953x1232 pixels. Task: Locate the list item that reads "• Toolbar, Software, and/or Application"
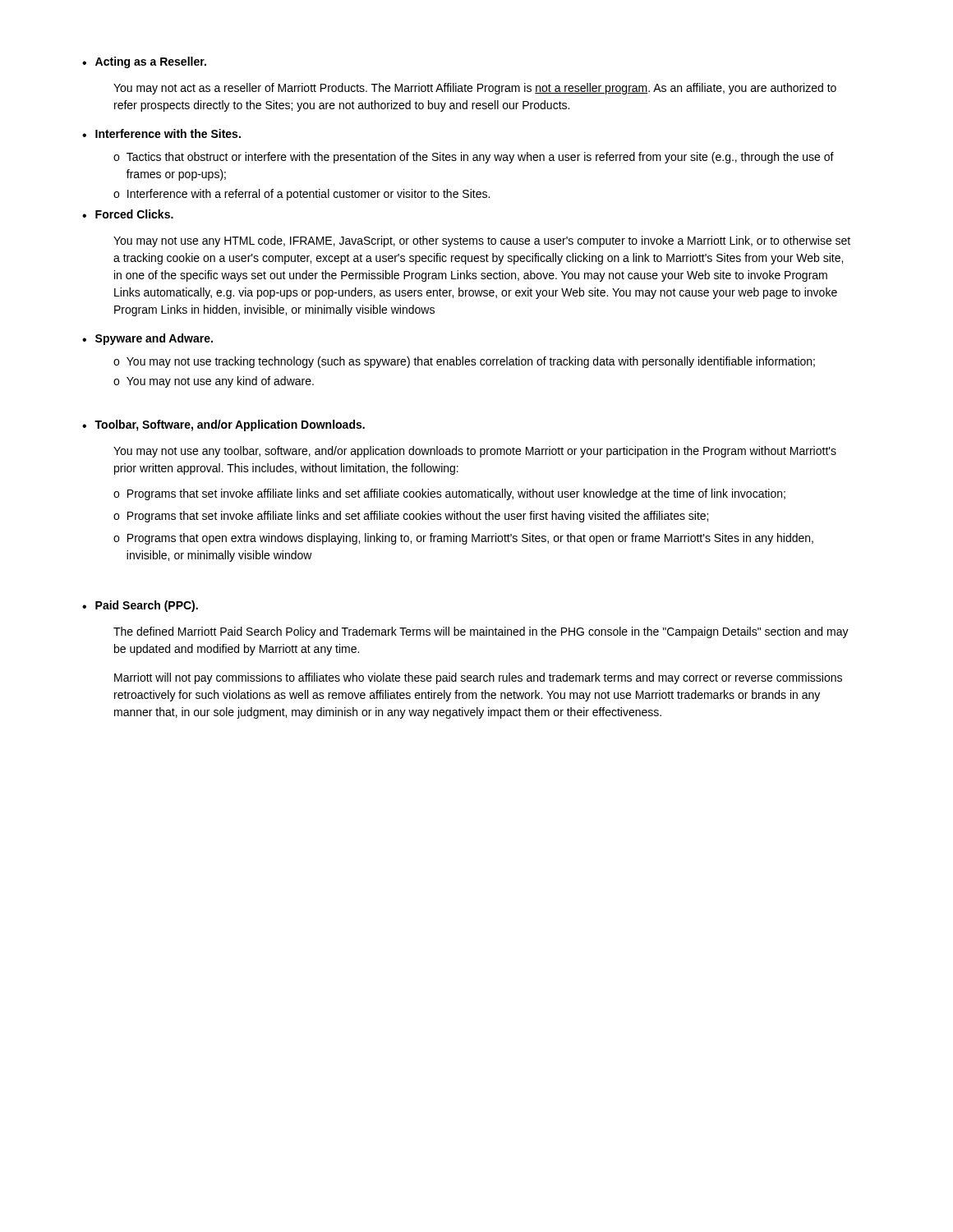pyautogui.click(x=224, y=426)
